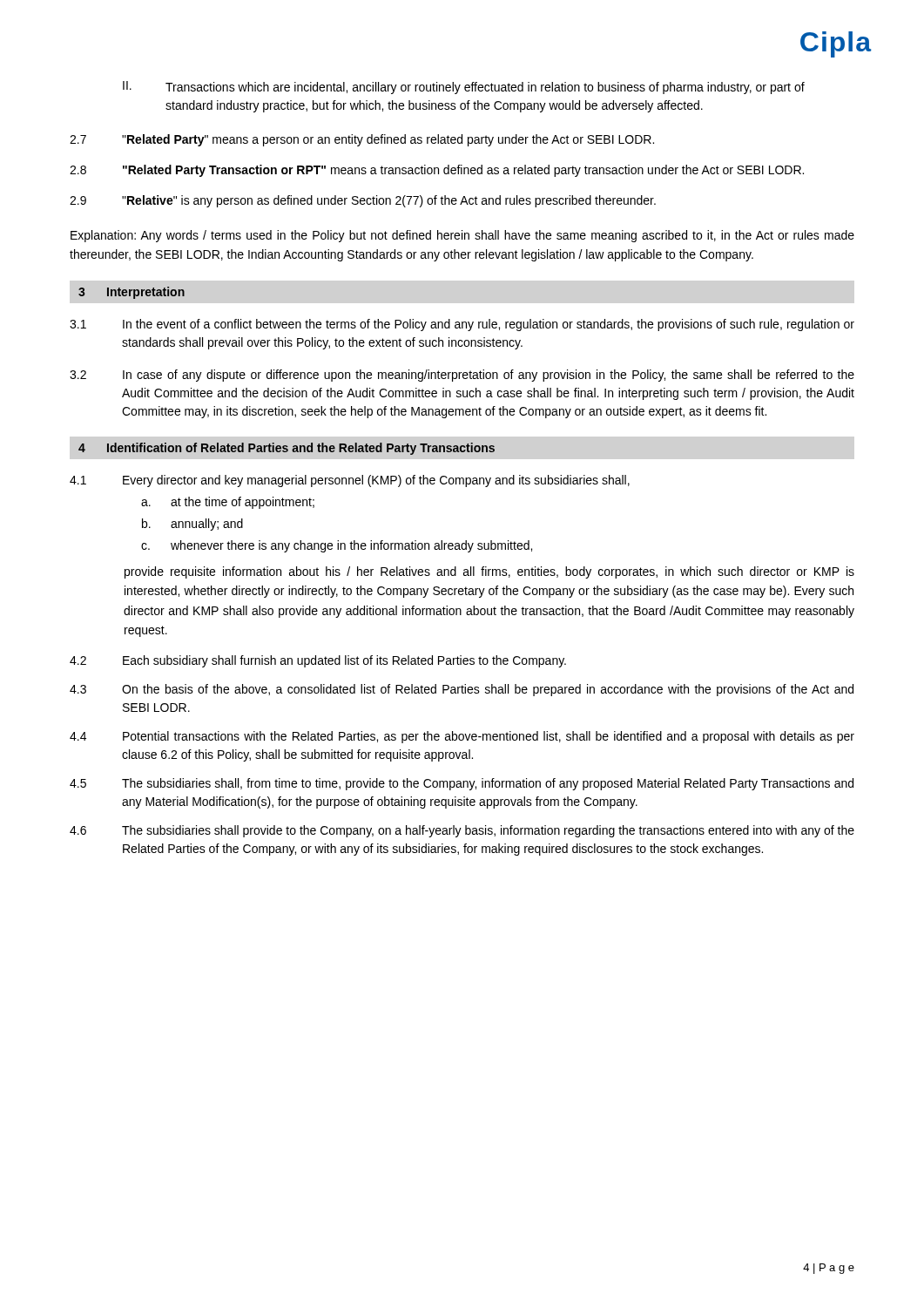Find the block starting "II. Transactions which are incidental, ancillary or routinely"
Screen dimensions: 1307x924
click(x=488, y=97)
